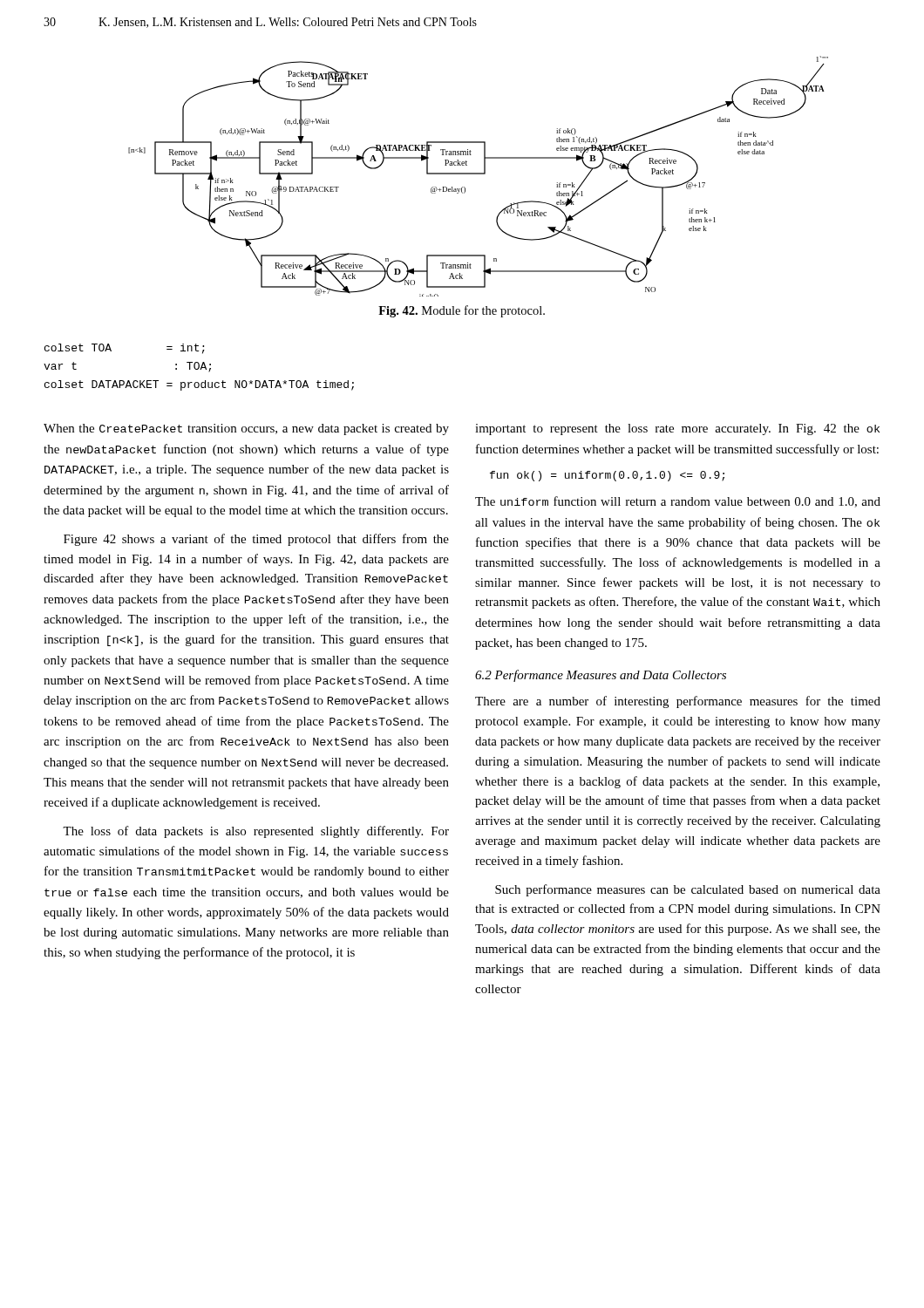Click the section header that begins "6.2 Performance Measures and"

[601, 675]
